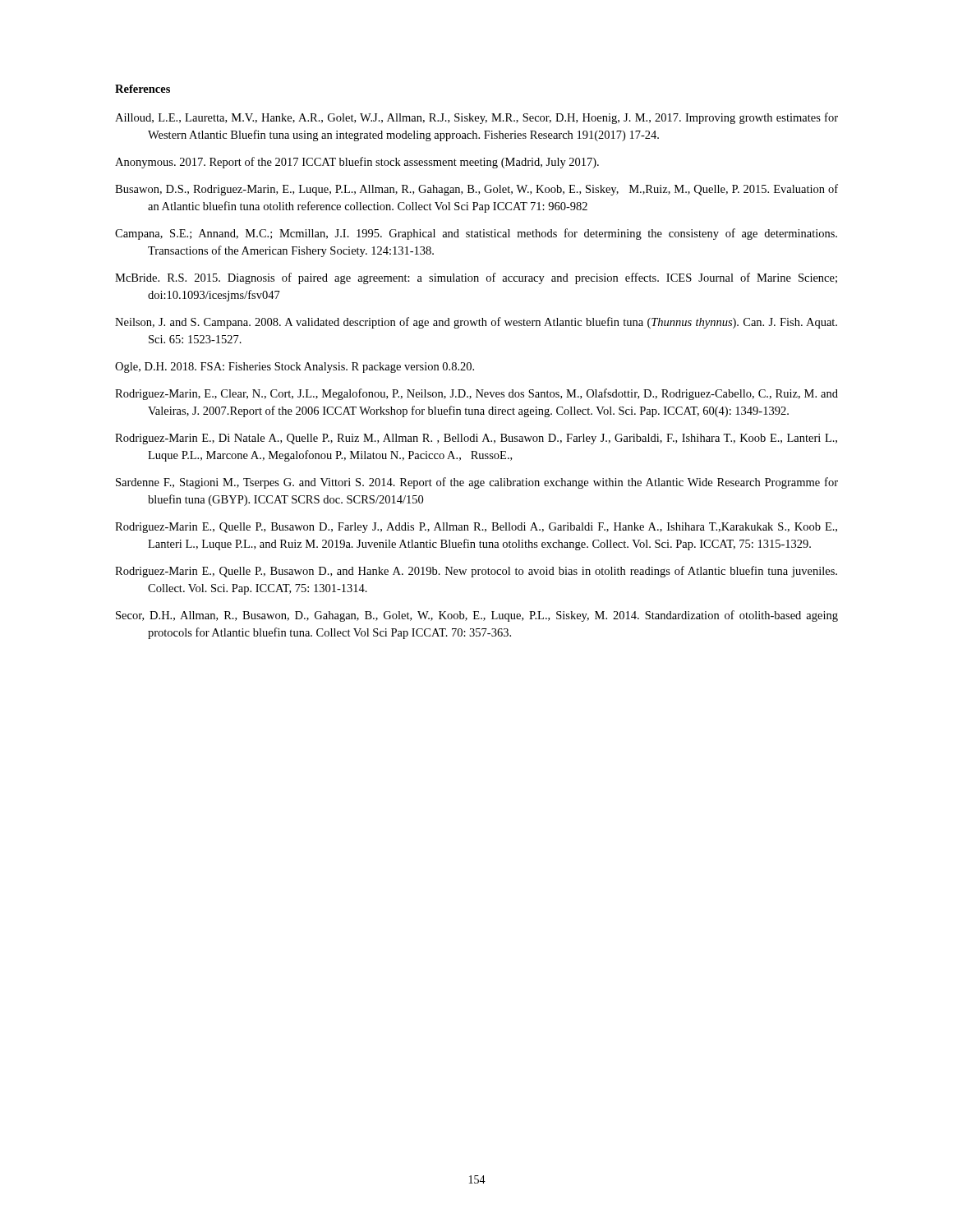953x1232 pixels.
Task: Click on the list item that reads "McBride. R.S. 2015."
Action: tap(476, 286)
